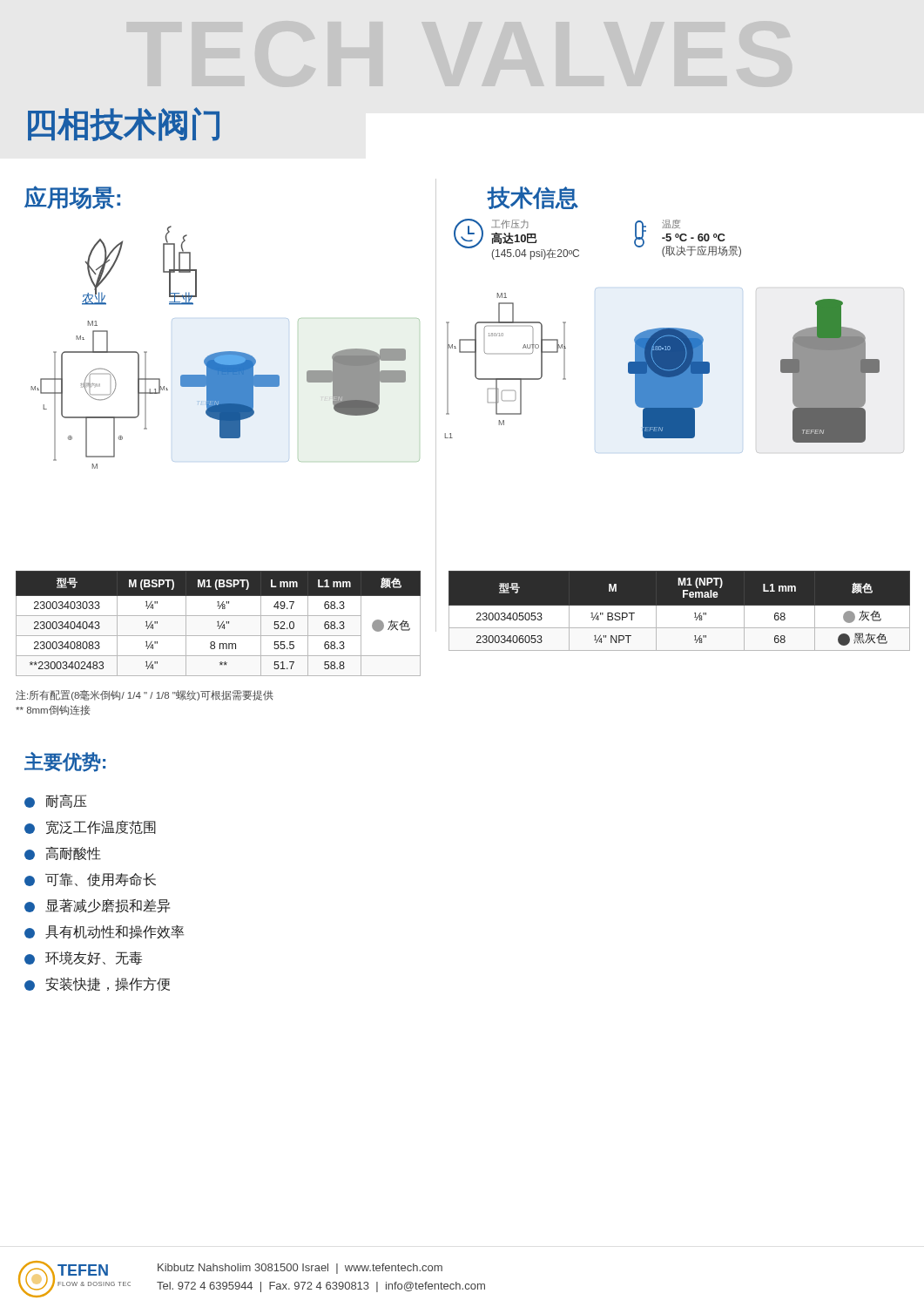Locate the block of text that opens with "工作压力 高达10巴 (145.04 psi)在20ºC 温度"

point(597,240)
